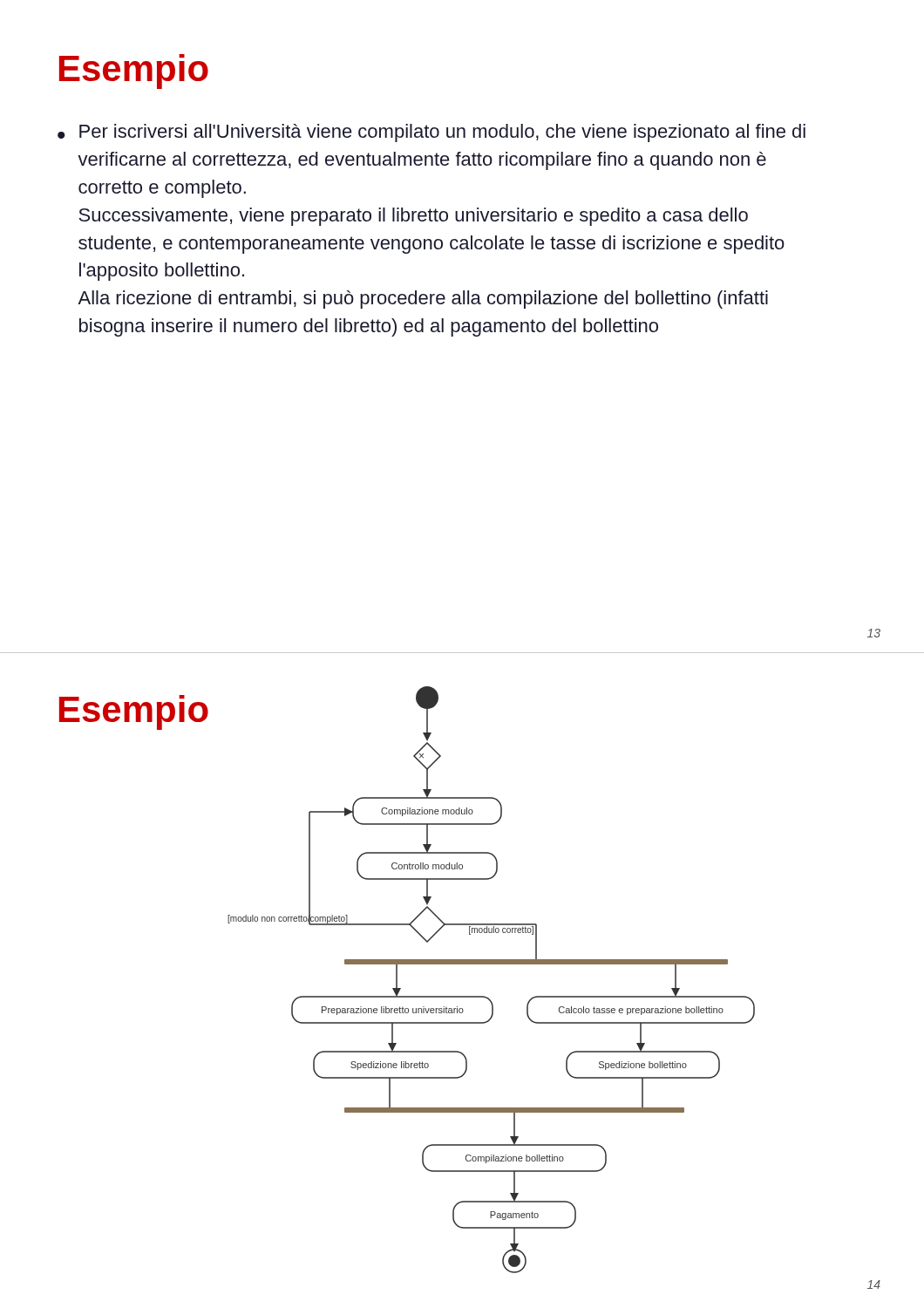924x1308 pixels.
Task: Where is the passage that starts "•Per iscriversi all'Università viene compilato un"?
Action: pyautogui.click(x=433, y=229)
